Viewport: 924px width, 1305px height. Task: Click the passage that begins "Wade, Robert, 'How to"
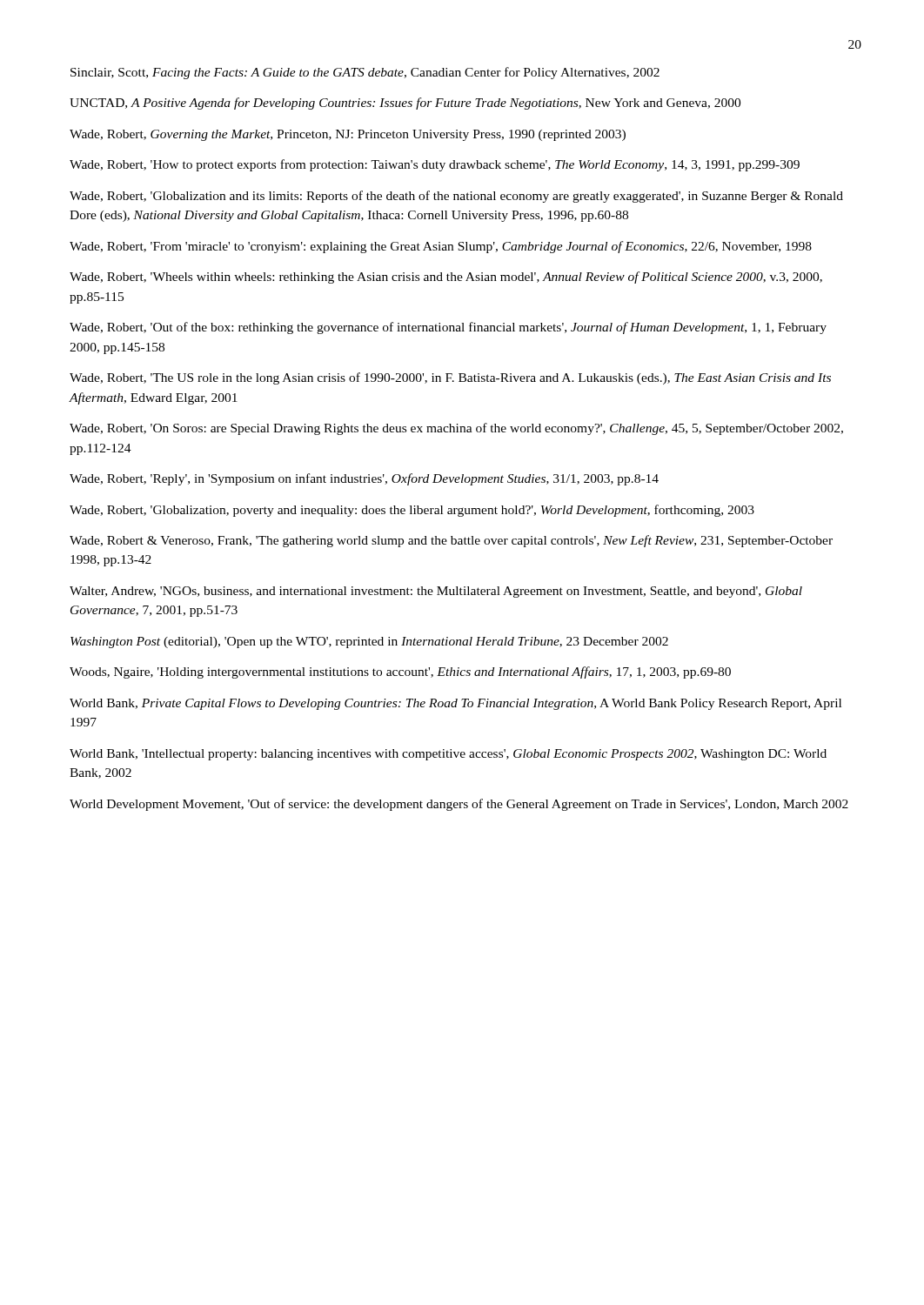click(x=435, y=164)
